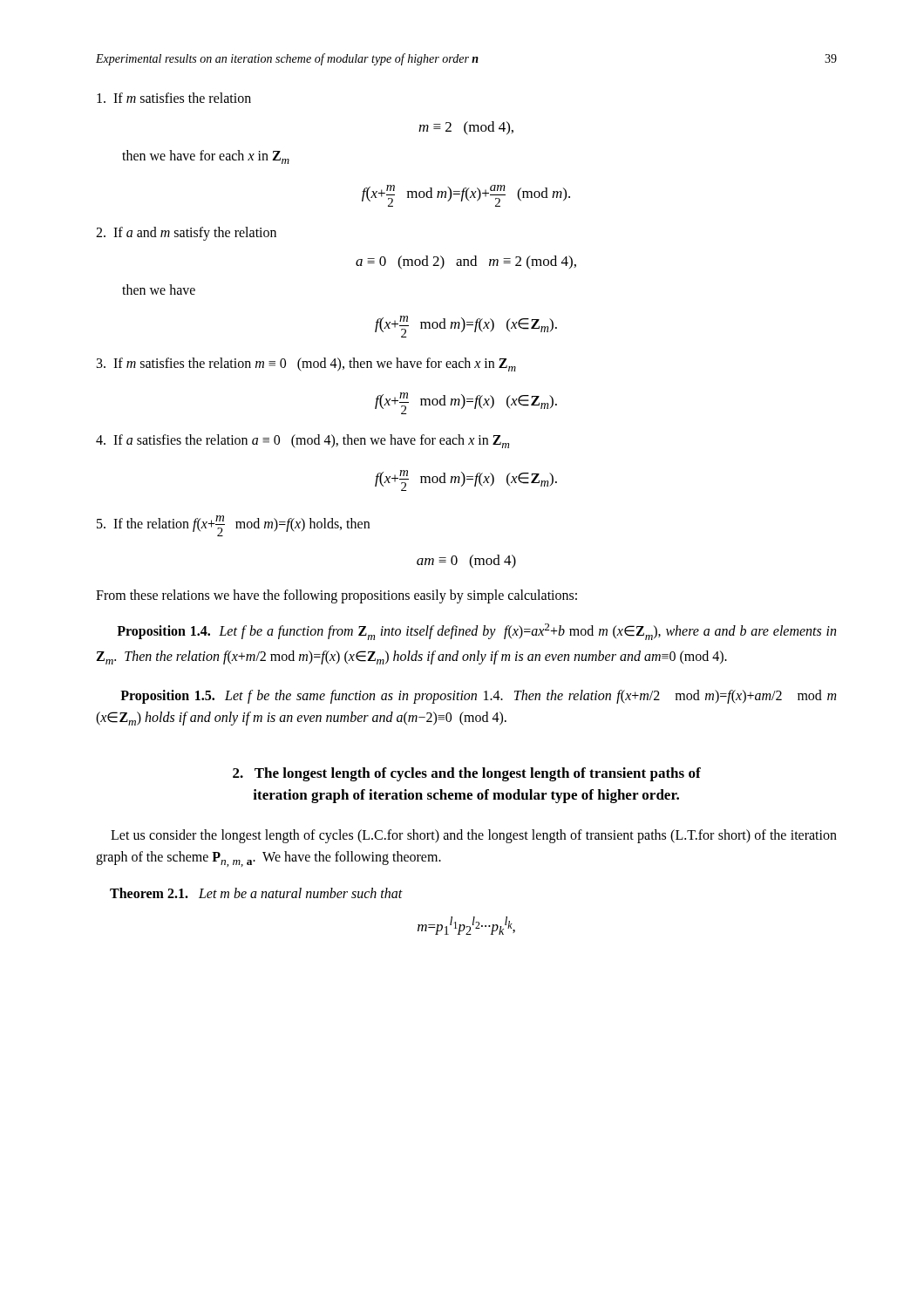This screenshot has width=924, height=1308.
Task: Locate the block starting "Proposition 1.5. Let f be the"
Action: (466, 708)
